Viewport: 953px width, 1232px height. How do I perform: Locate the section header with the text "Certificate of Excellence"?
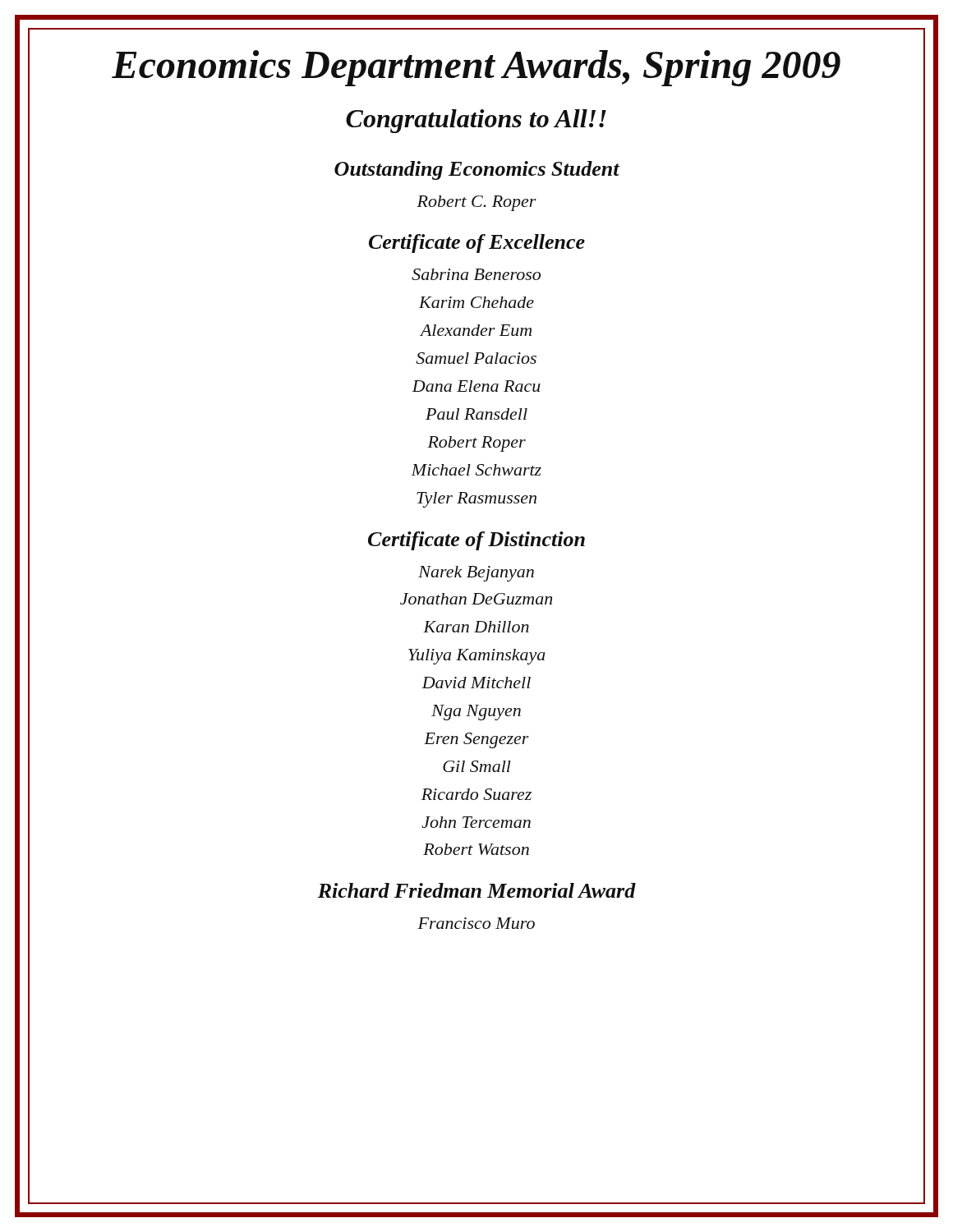pyautogui.click(x=476, y=243)
